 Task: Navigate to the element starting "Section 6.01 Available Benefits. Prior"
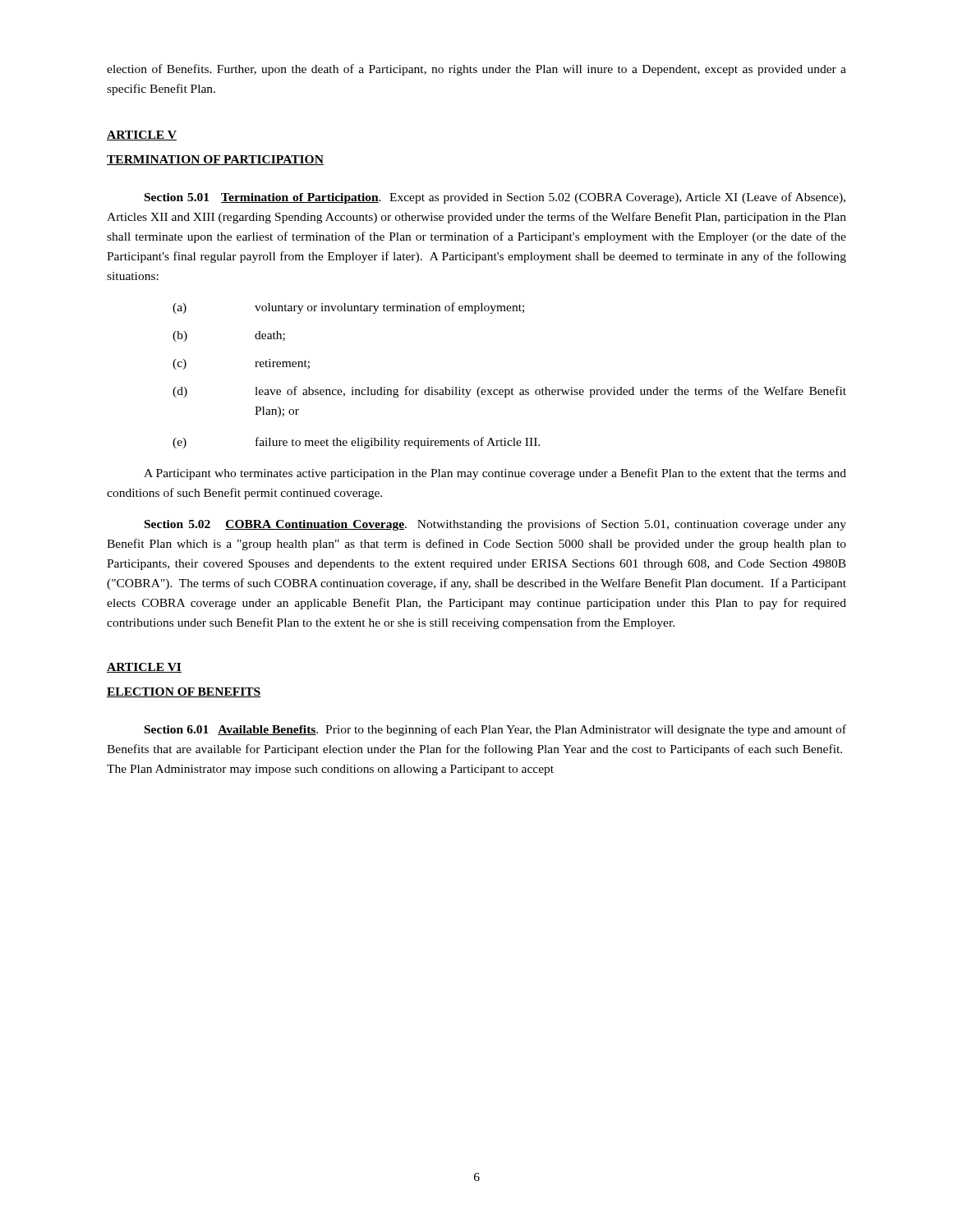(x=476, y=749)
